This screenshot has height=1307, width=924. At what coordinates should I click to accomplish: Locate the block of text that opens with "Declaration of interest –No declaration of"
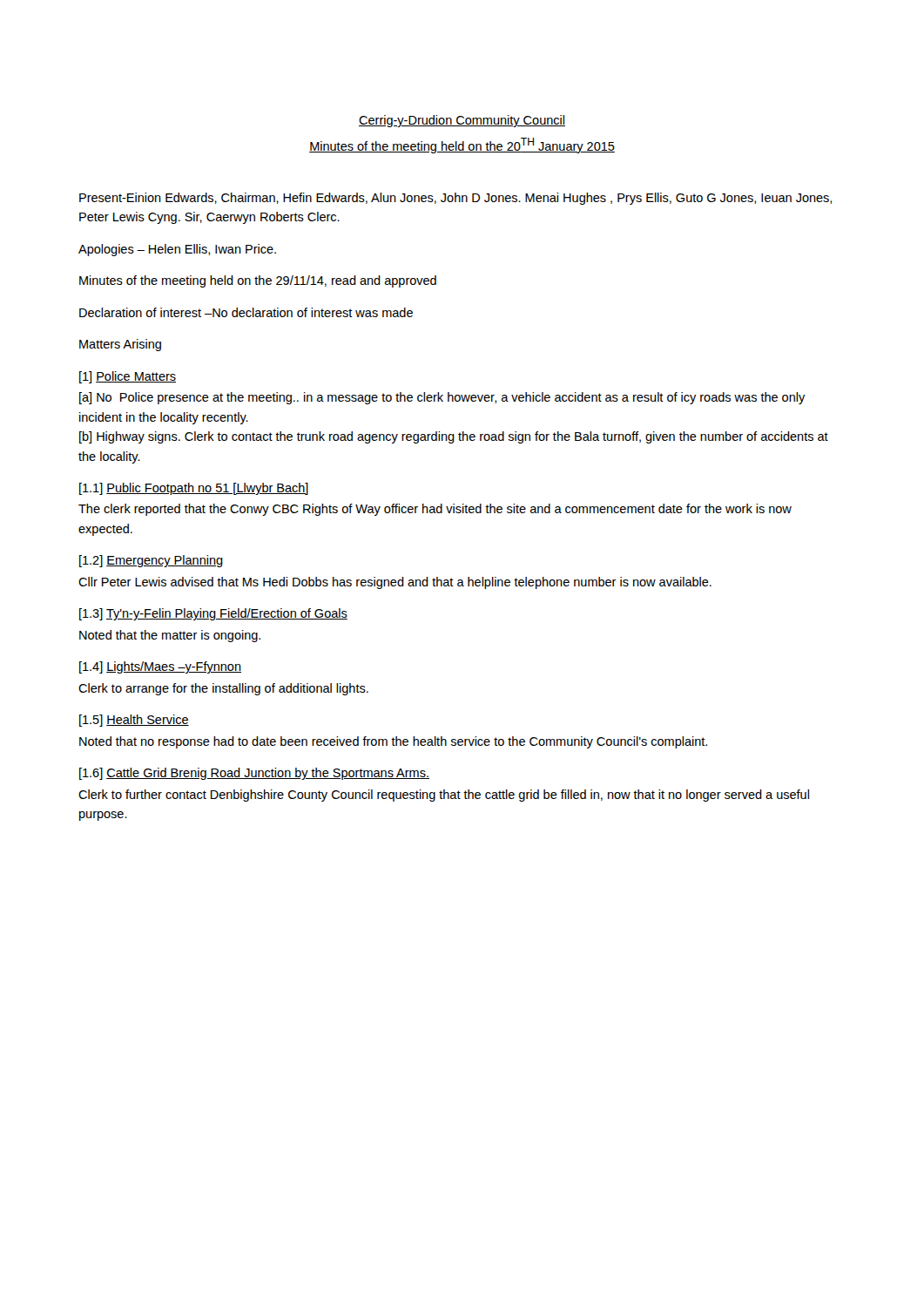[x=246, y=313]
